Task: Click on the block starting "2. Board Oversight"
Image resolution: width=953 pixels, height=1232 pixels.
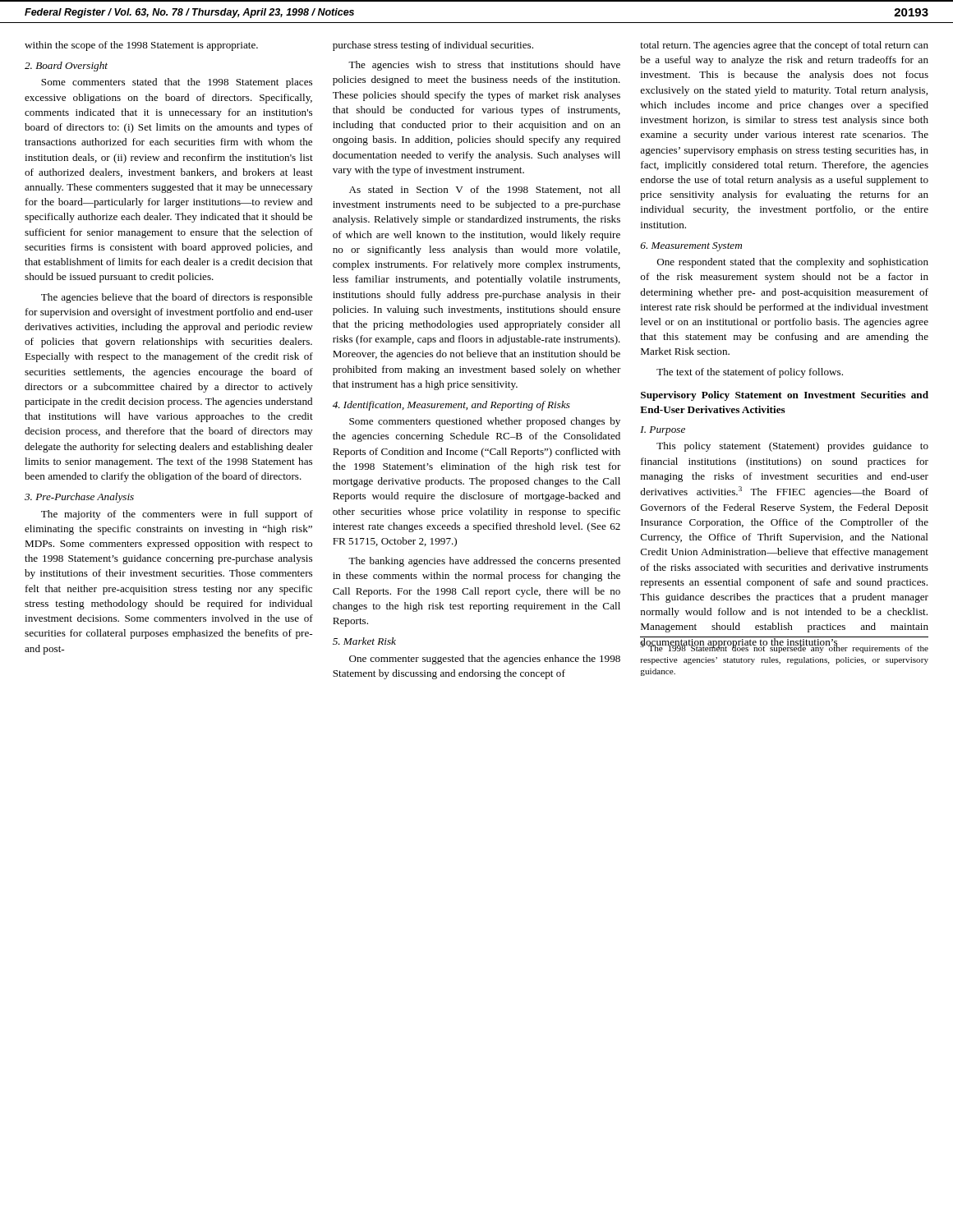Action: click(x=66, y=67)
